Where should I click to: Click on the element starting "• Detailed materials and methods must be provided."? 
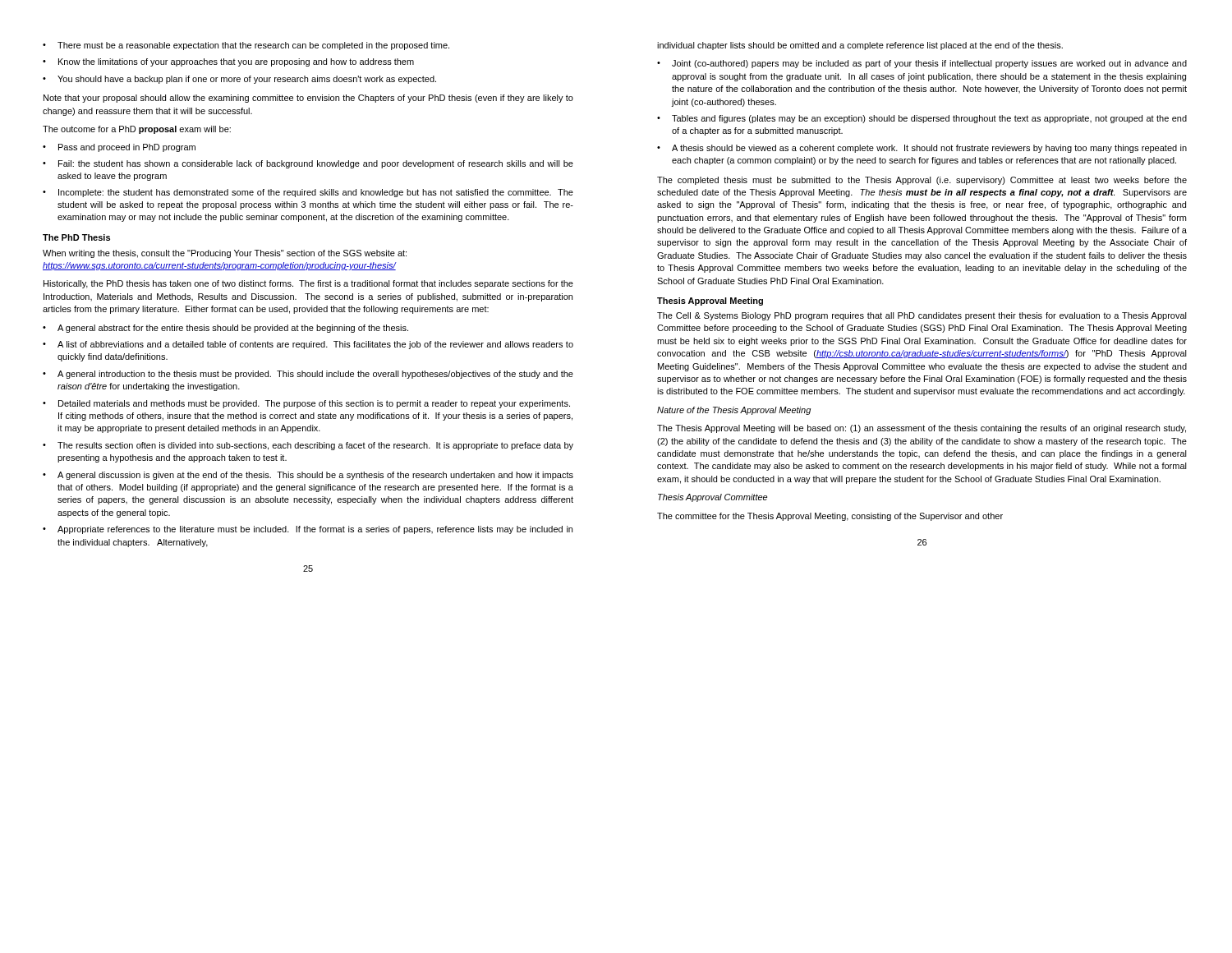pos(308,416)
